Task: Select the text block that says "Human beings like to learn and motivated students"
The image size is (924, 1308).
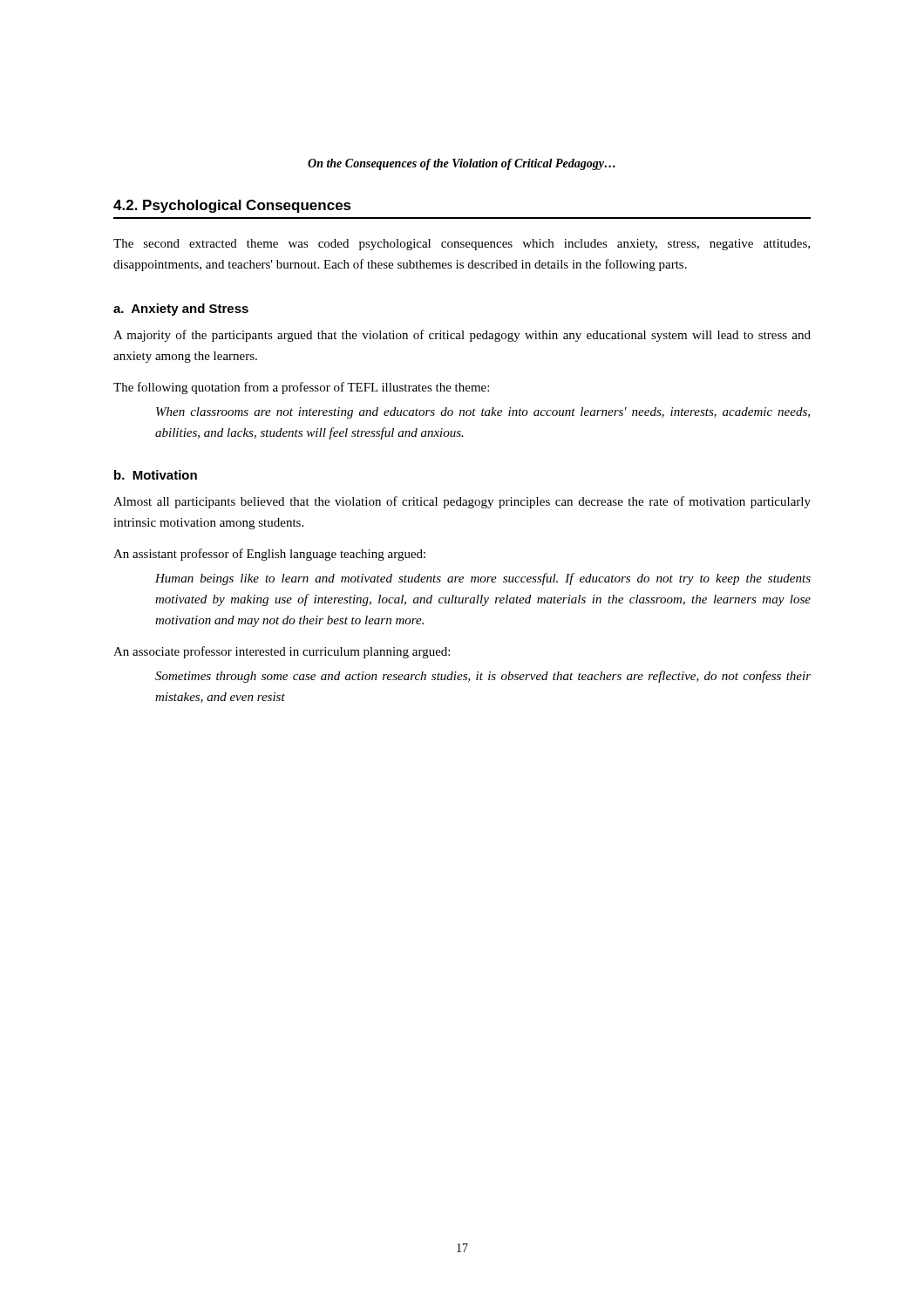Action: pyautogui.click(x=483, y=599)
